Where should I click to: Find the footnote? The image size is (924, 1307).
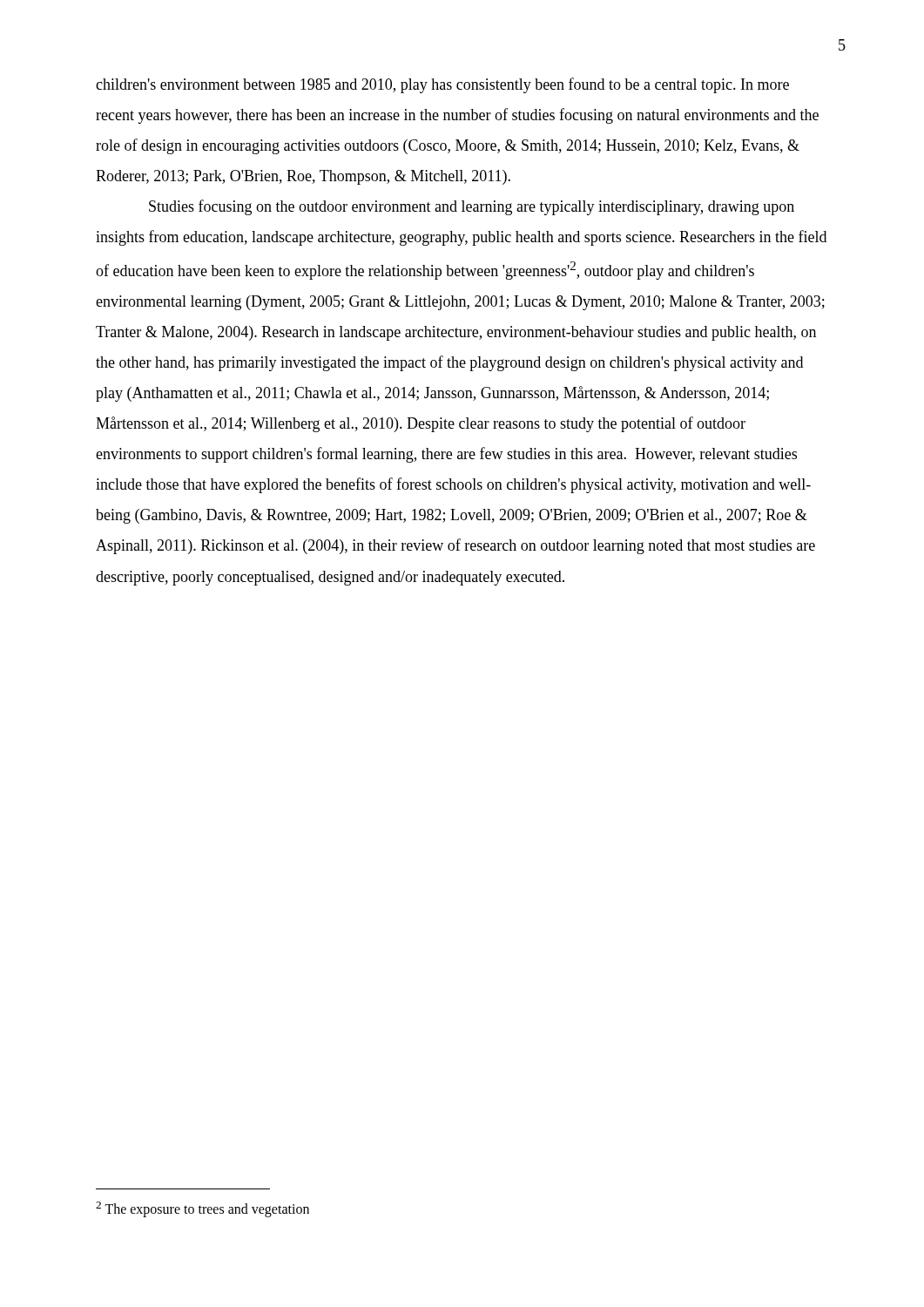203,1207
